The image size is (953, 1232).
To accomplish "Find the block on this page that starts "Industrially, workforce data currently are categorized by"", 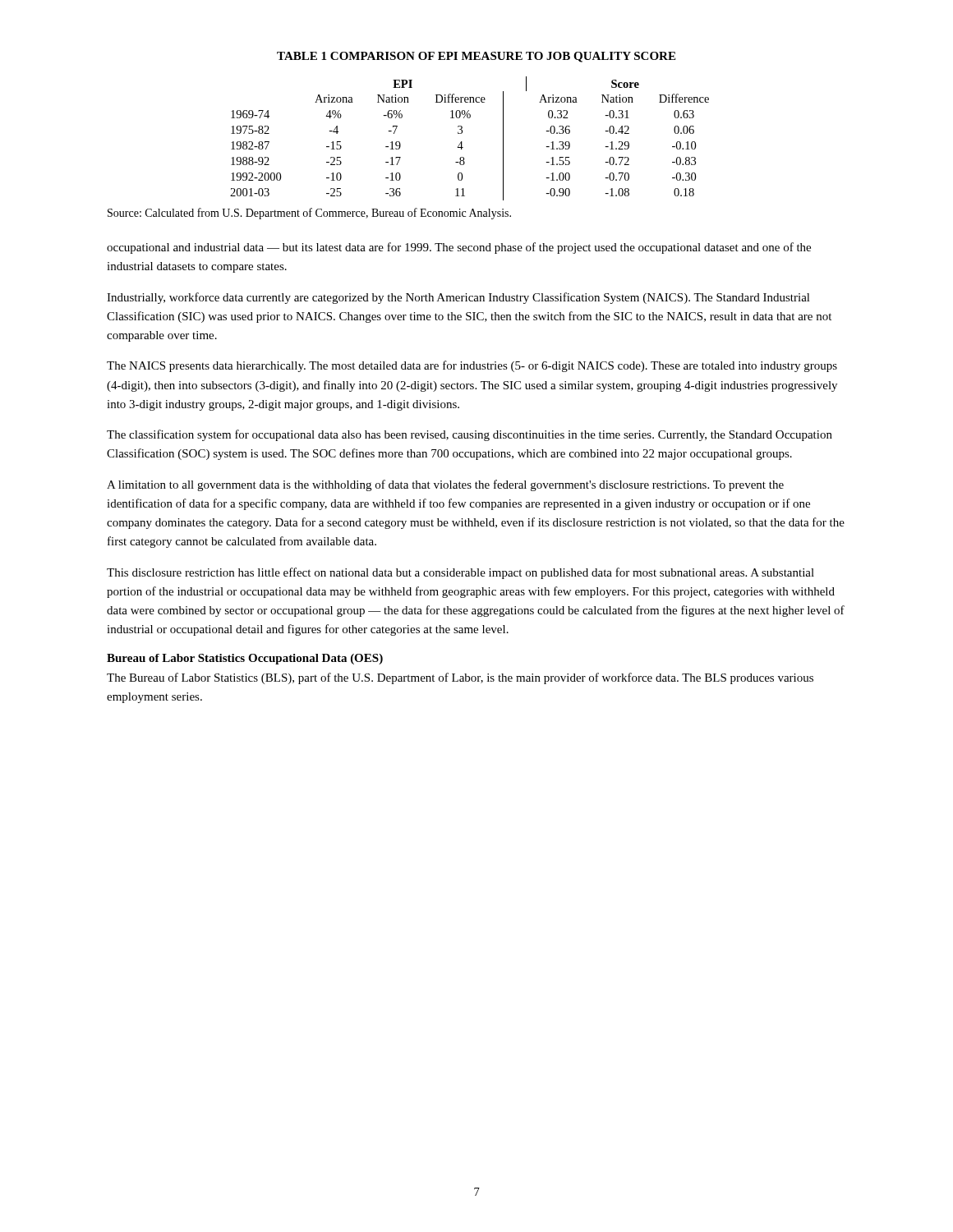I will tap(469, 316).
